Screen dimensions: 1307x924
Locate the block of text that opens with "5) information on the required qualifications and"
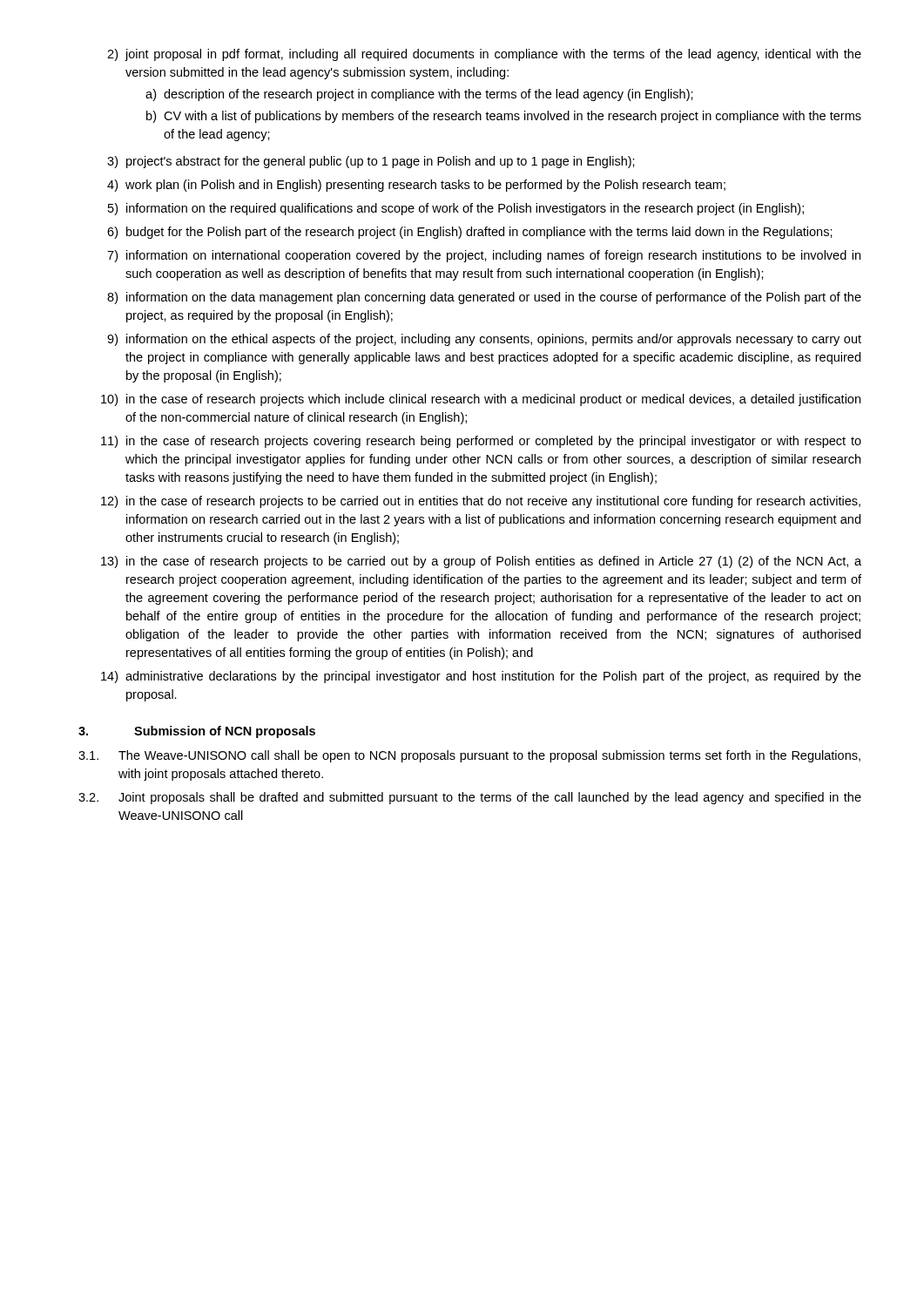(x=470, y=209)
